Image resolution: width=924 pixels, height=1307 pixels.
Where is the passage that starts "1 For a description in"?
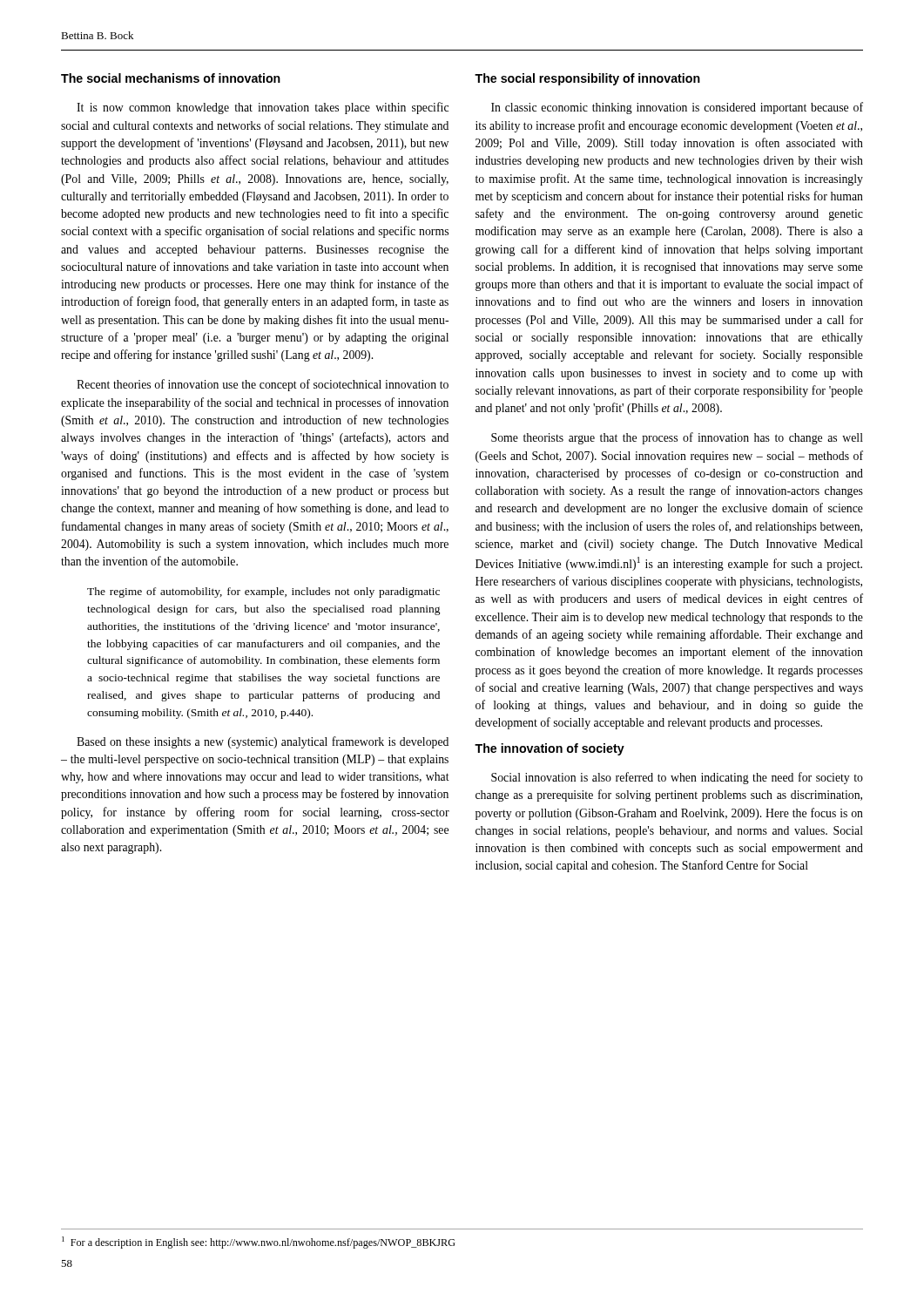click(x=258, y=1242)
